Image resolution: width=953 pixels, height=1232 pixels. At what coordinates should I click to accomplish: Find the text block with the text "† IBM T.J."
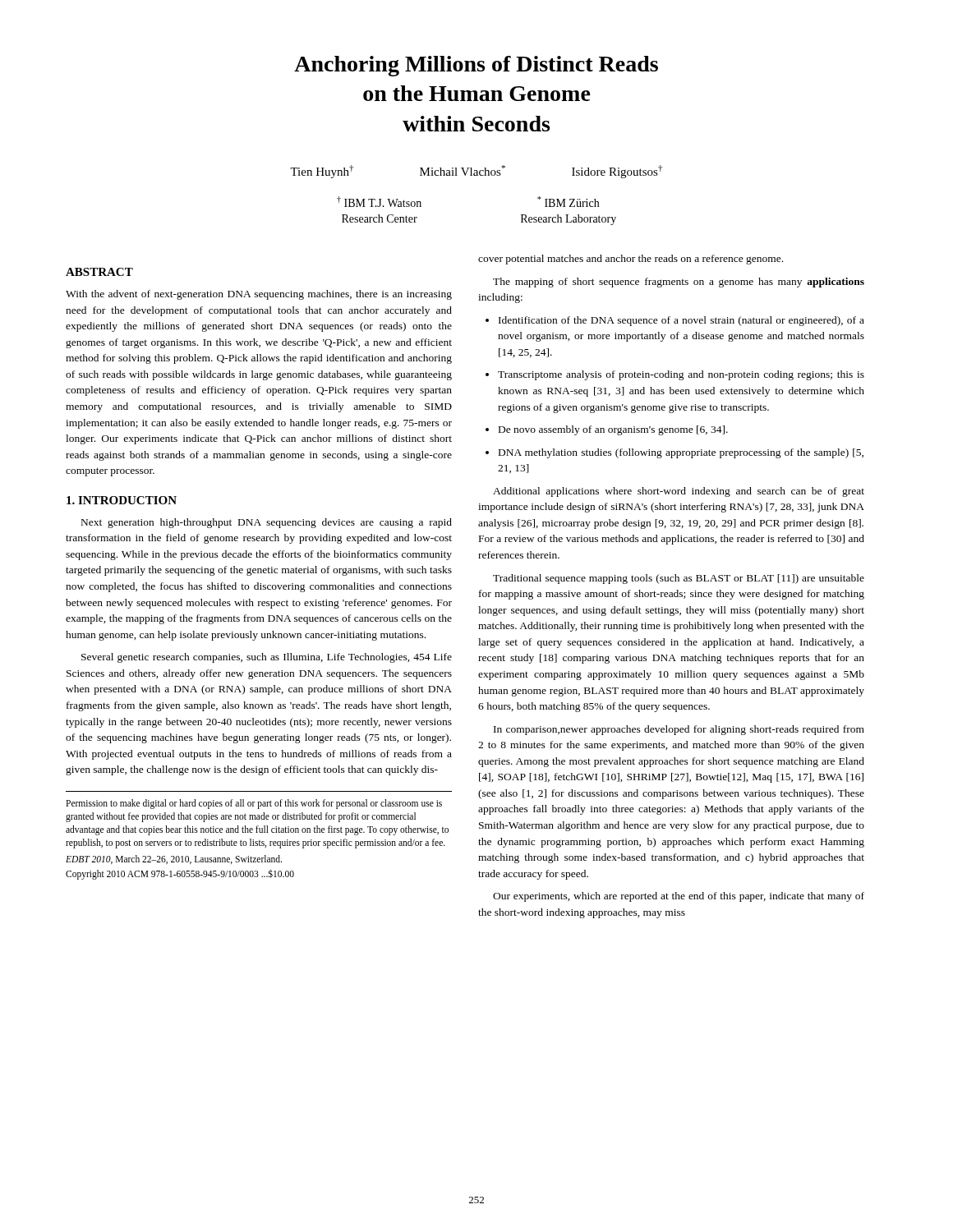tap(375, 200)
